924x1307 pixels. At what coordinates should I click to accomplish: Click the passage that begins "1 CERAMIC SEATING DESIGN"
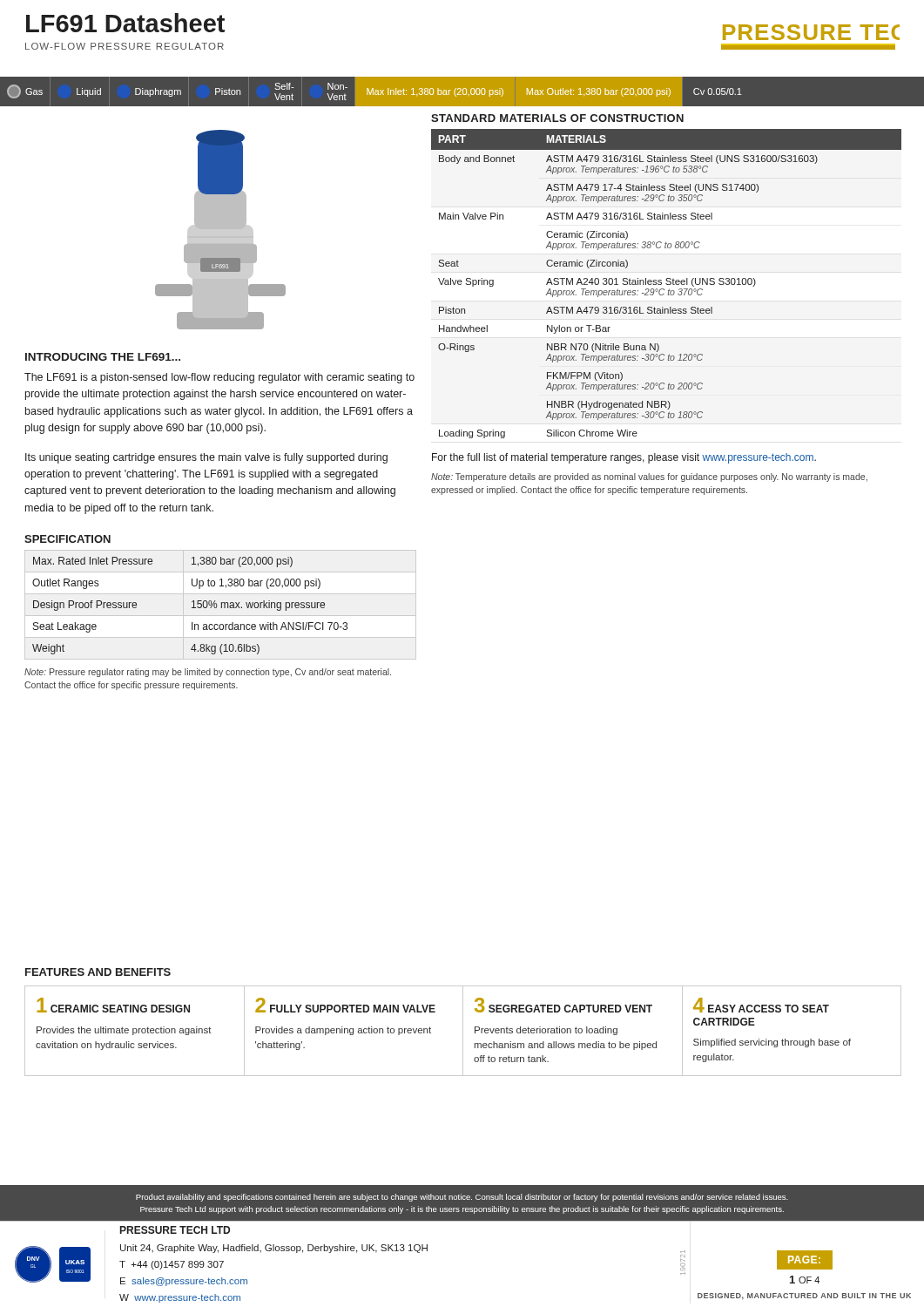pos(134,1023)
